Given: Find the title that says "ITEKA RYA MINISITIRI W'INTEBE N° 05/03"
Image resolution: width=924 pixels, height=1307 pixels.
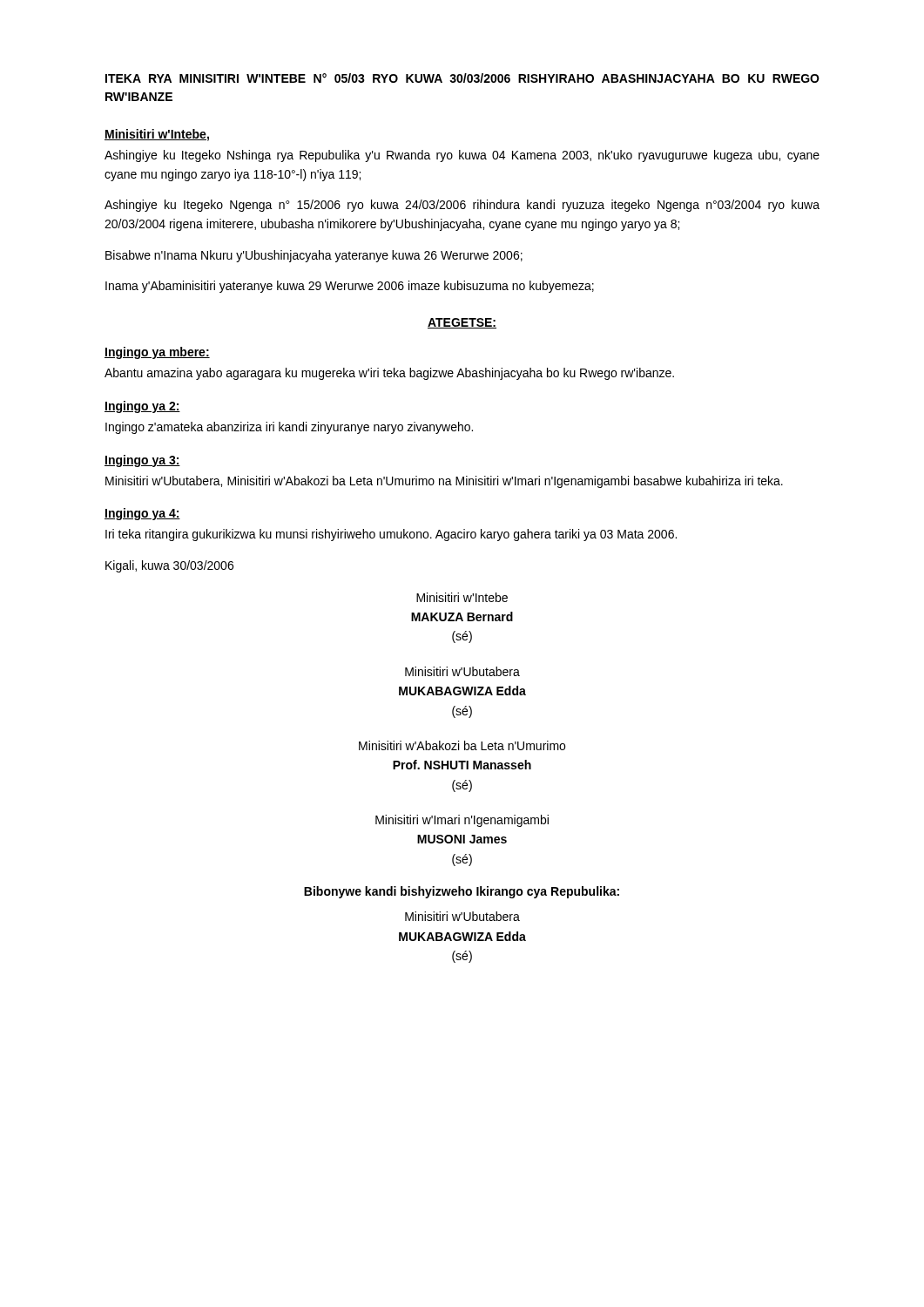Looking at the screenshot, I should (462, 88).
